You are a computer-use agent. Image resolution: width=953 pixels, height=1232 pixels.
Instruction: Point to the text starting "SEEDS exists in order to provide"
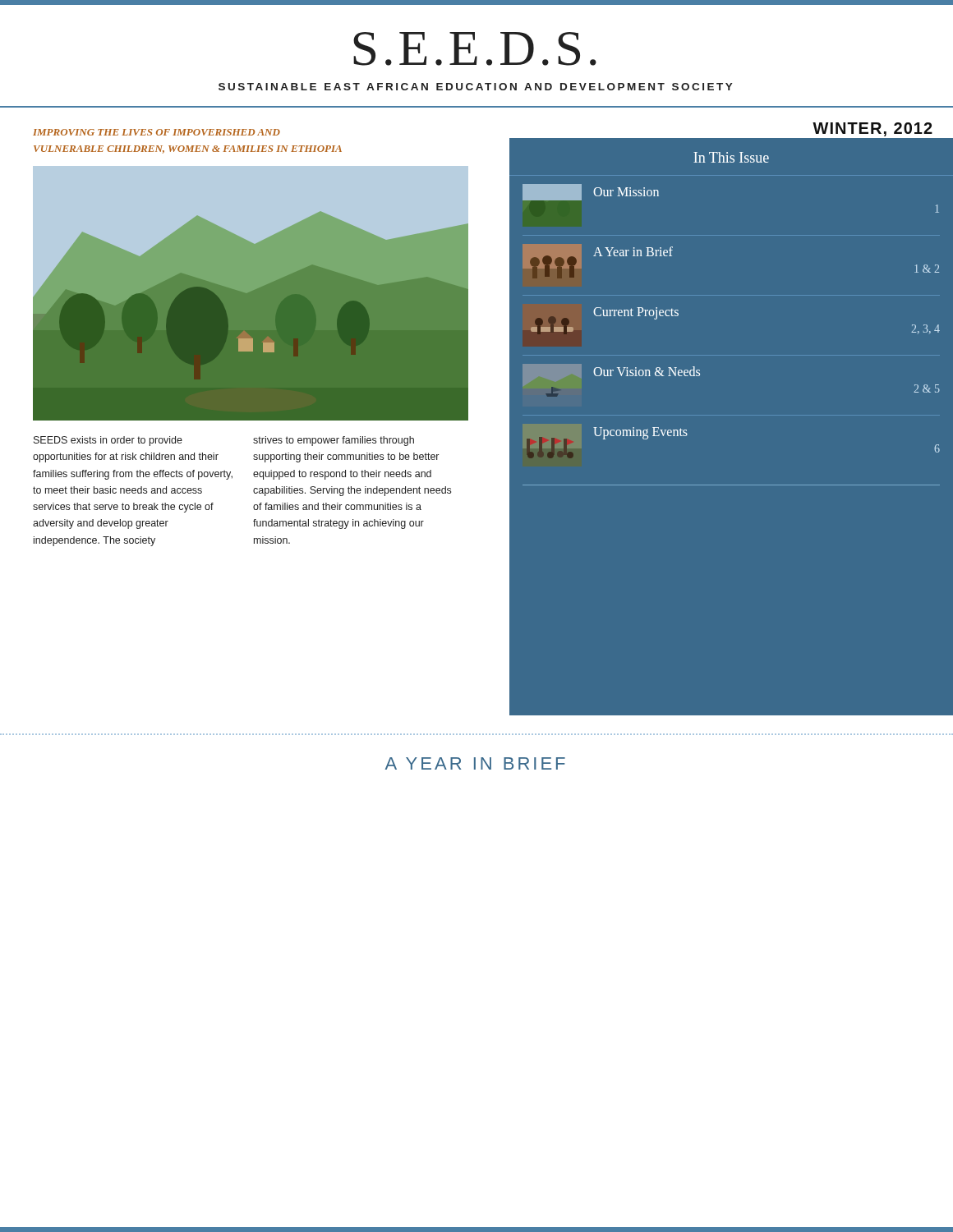coord(133,490)
